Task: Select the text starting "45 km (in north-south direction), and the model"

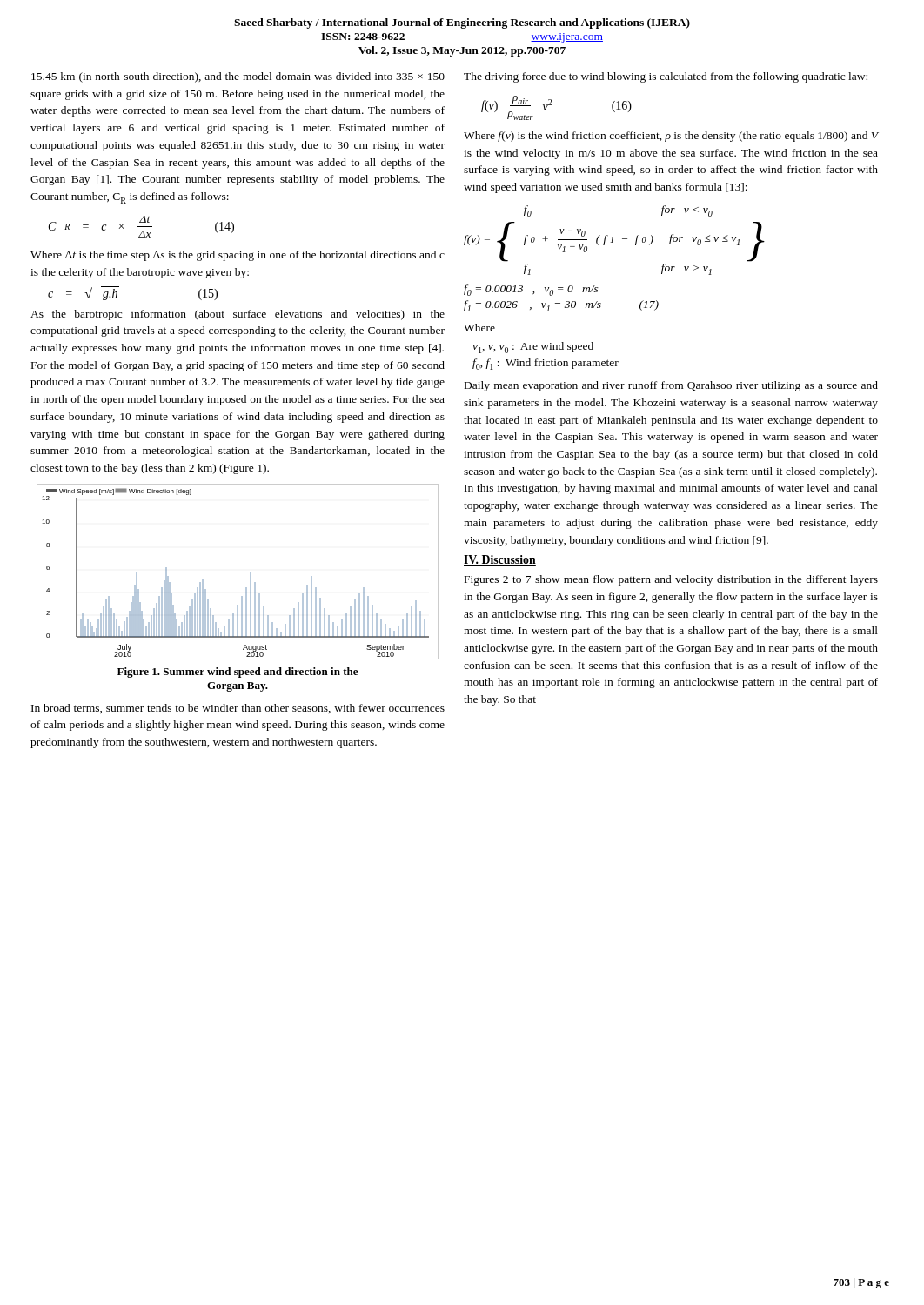Action: [238, 138]
